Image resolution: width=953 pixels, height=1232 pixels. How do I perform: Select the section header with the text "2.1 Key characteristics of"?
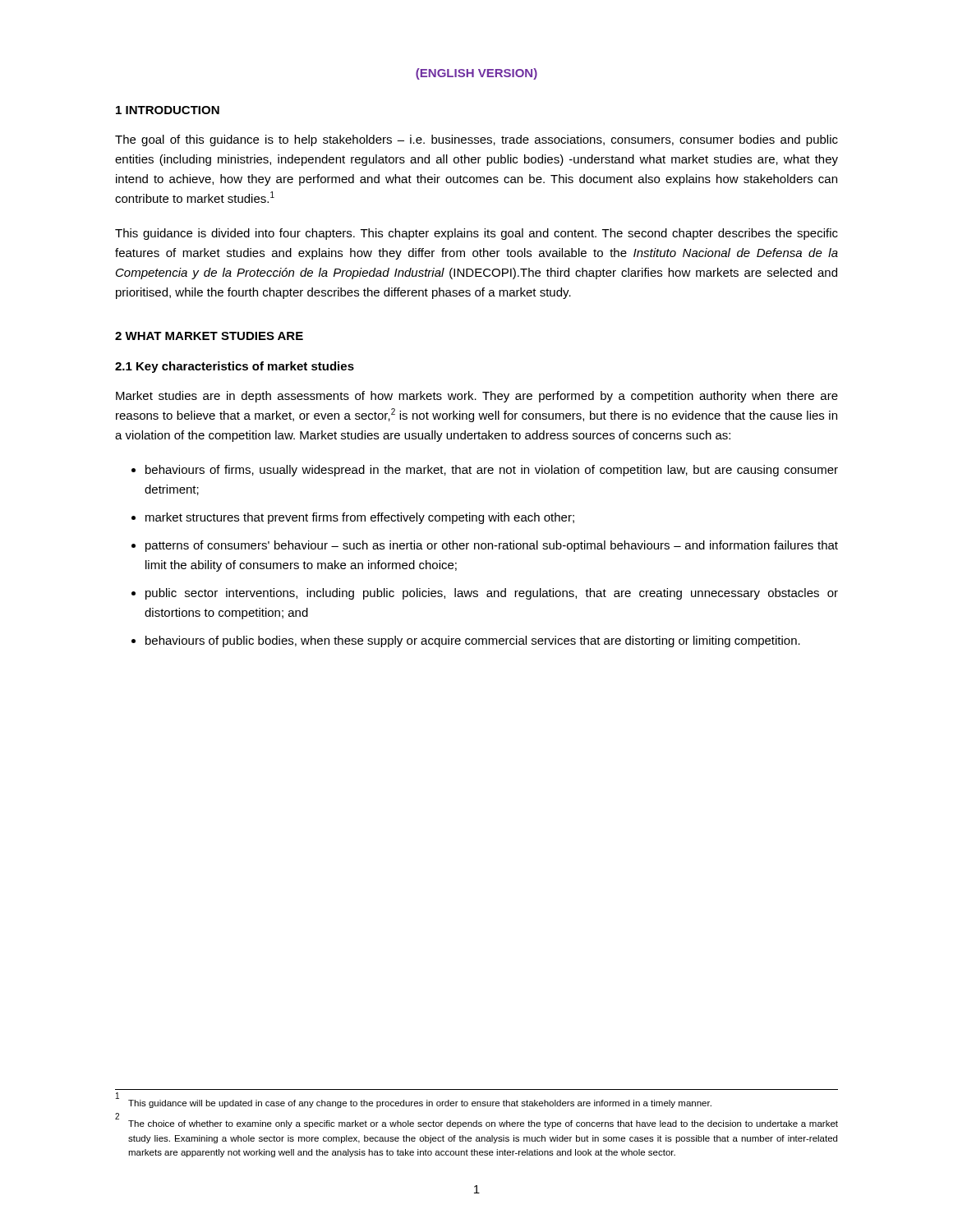(x=235, y=366)
